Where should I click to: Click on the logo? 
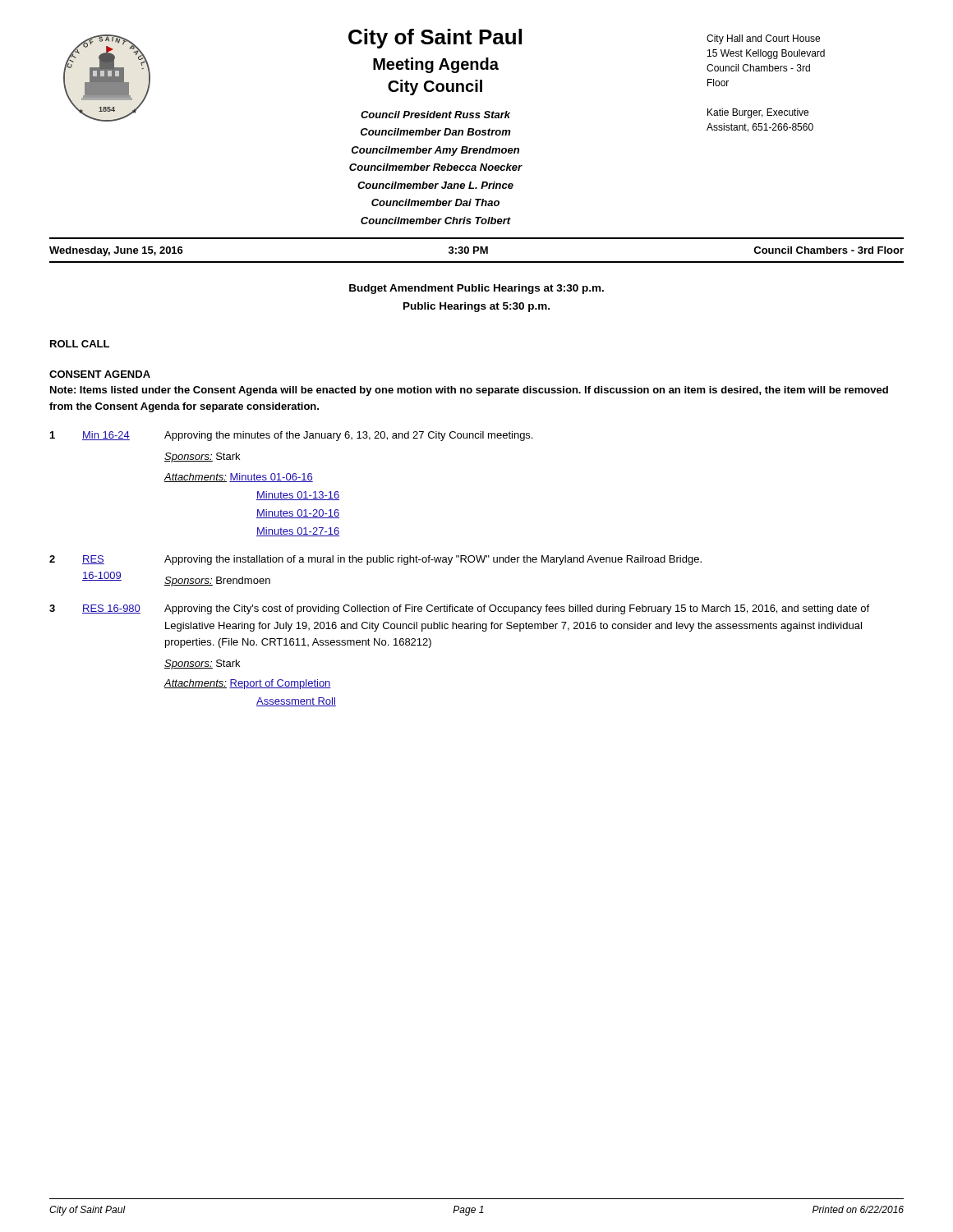(107, 74)
